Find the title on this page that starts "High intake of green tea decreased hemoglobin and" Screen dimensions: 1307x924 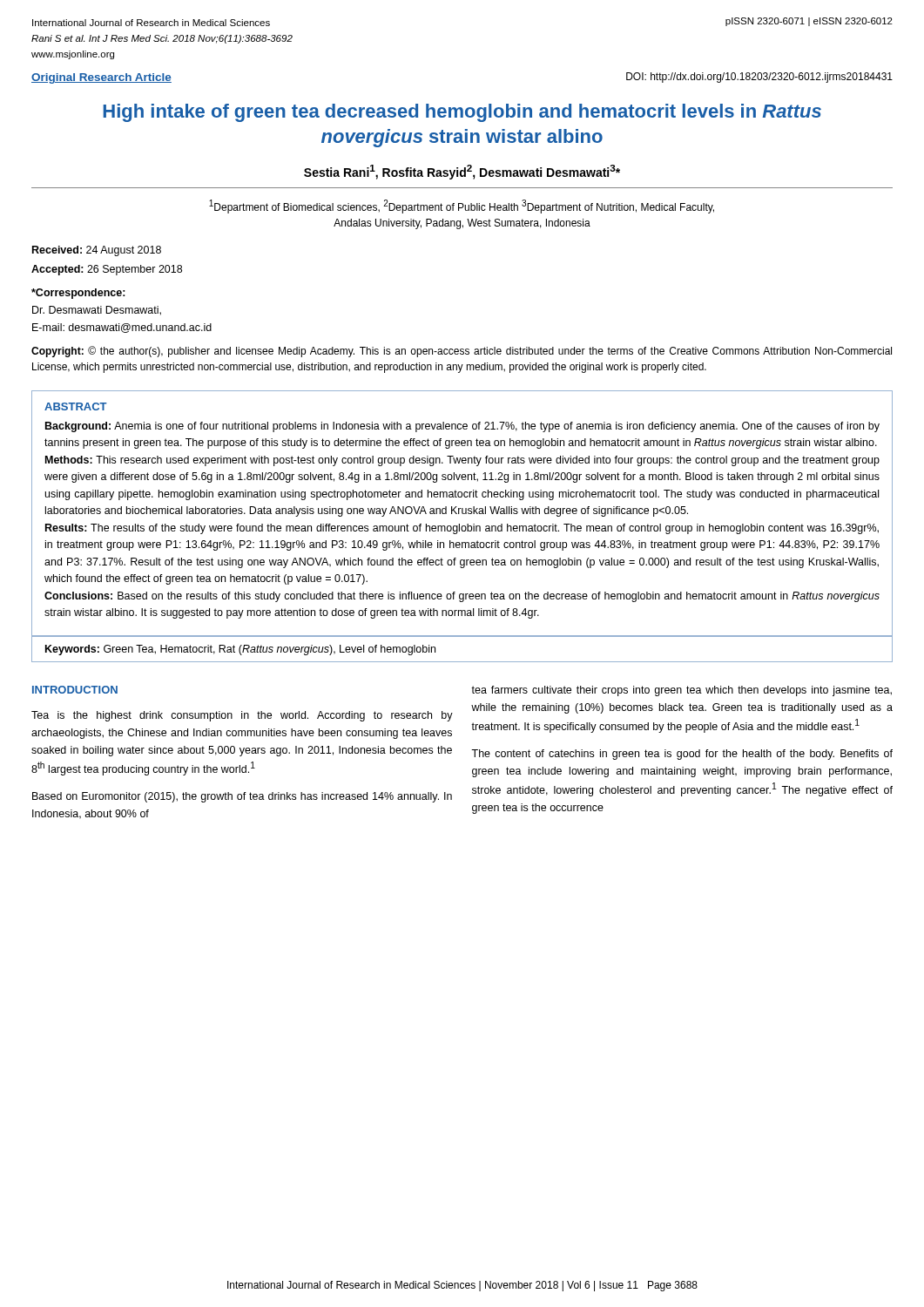pyautogui.click(x=462, y=124)
